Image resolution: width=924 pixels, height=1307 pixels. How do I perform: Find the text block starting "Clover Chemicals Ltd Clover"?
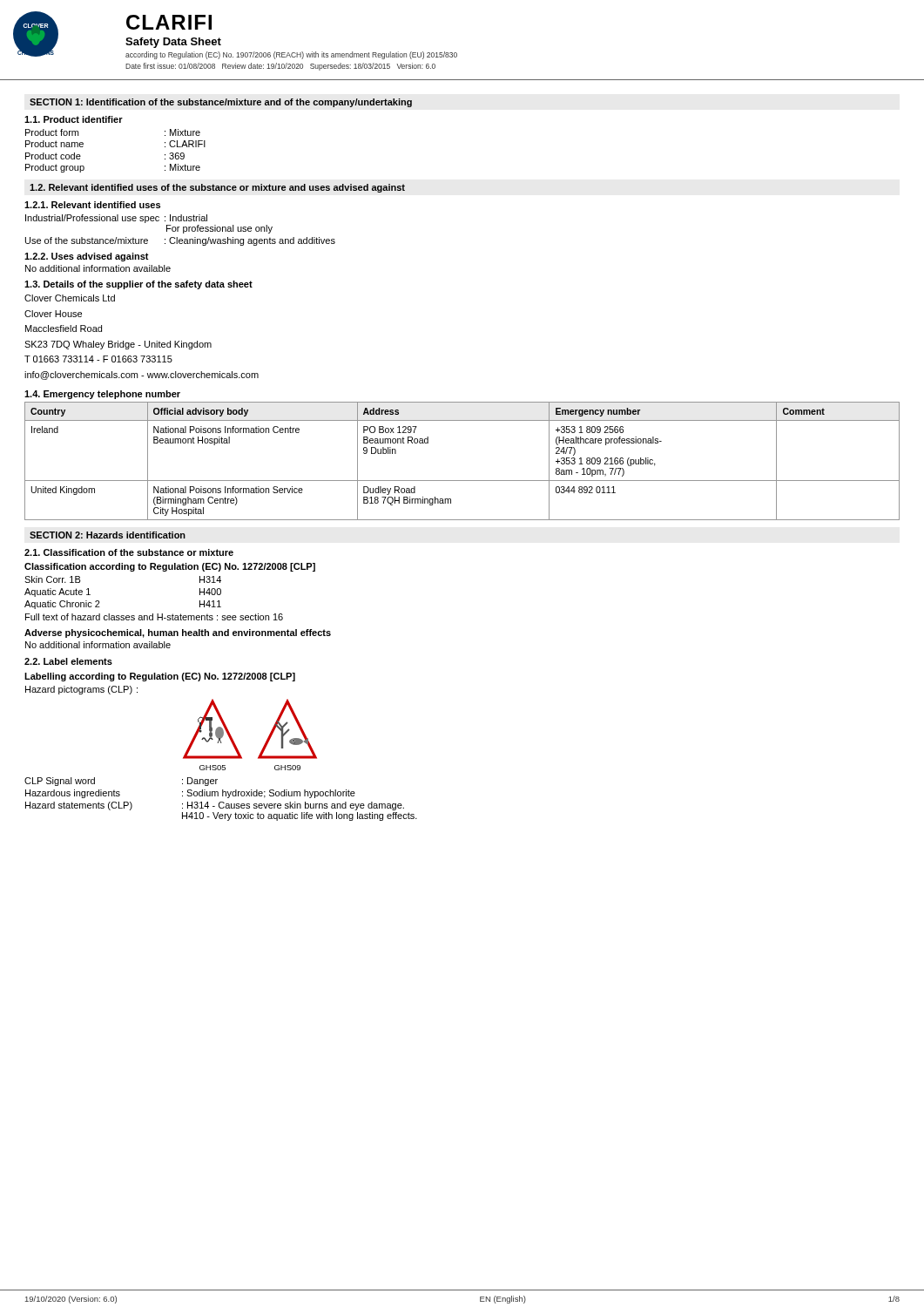point(142,336)
